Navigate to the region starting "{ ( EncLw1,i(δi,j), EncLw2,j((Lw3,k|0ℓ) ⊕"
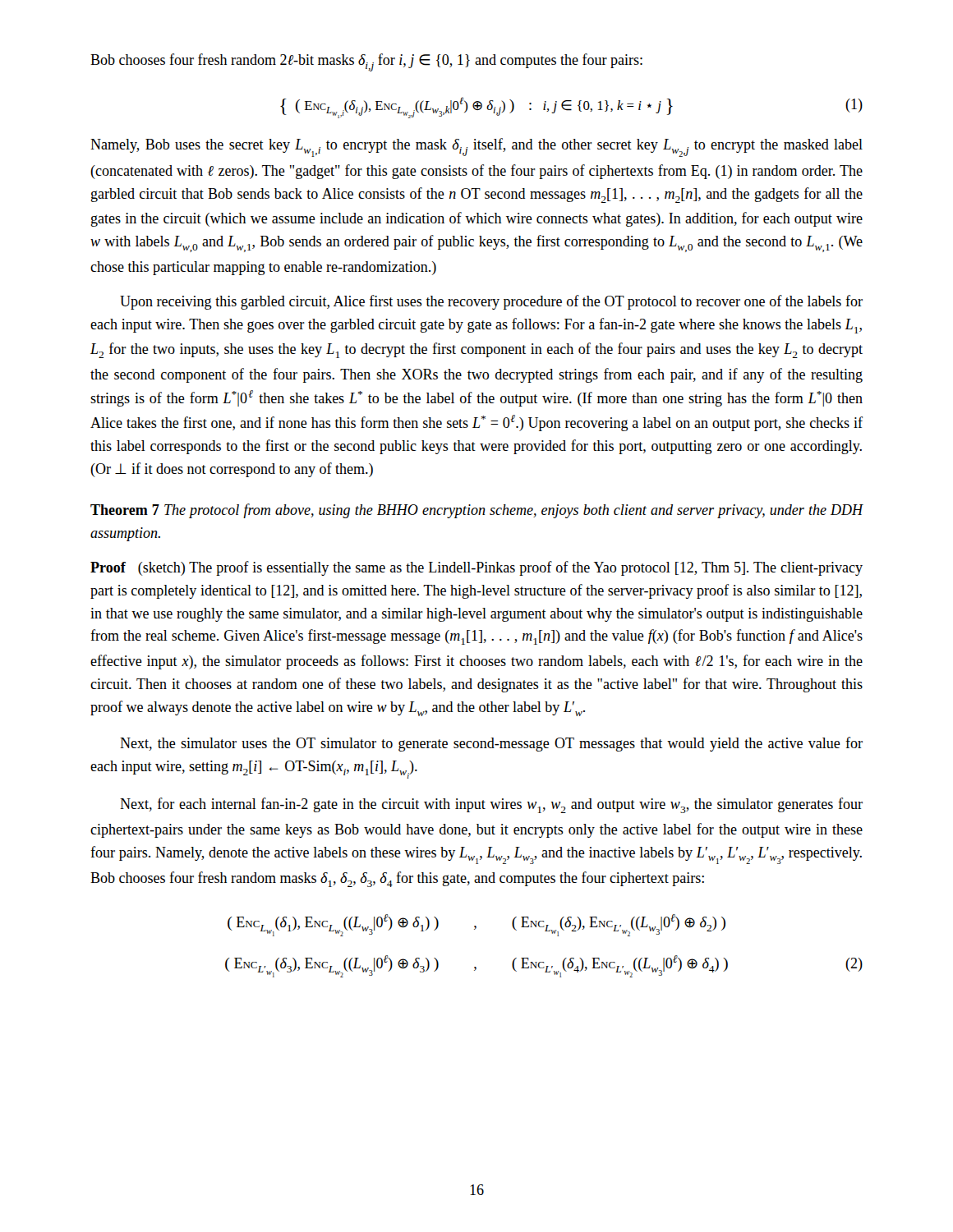The width and height of the screenshot is (953, 1232). (x=571, y=105)
